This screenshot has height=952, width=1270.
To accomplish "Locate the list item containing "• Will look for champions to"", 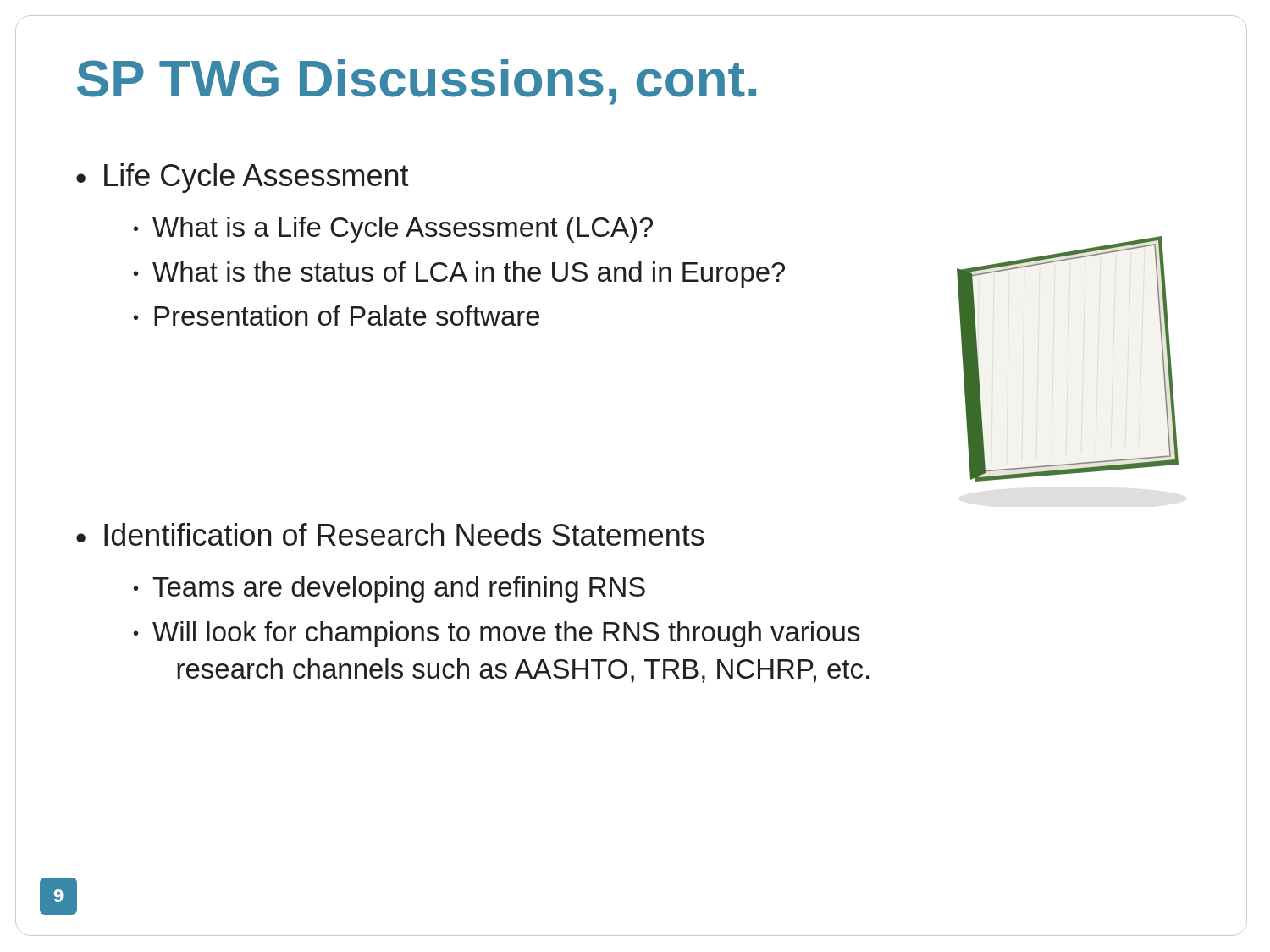I will pyautogui.click(x=502, y=651).
